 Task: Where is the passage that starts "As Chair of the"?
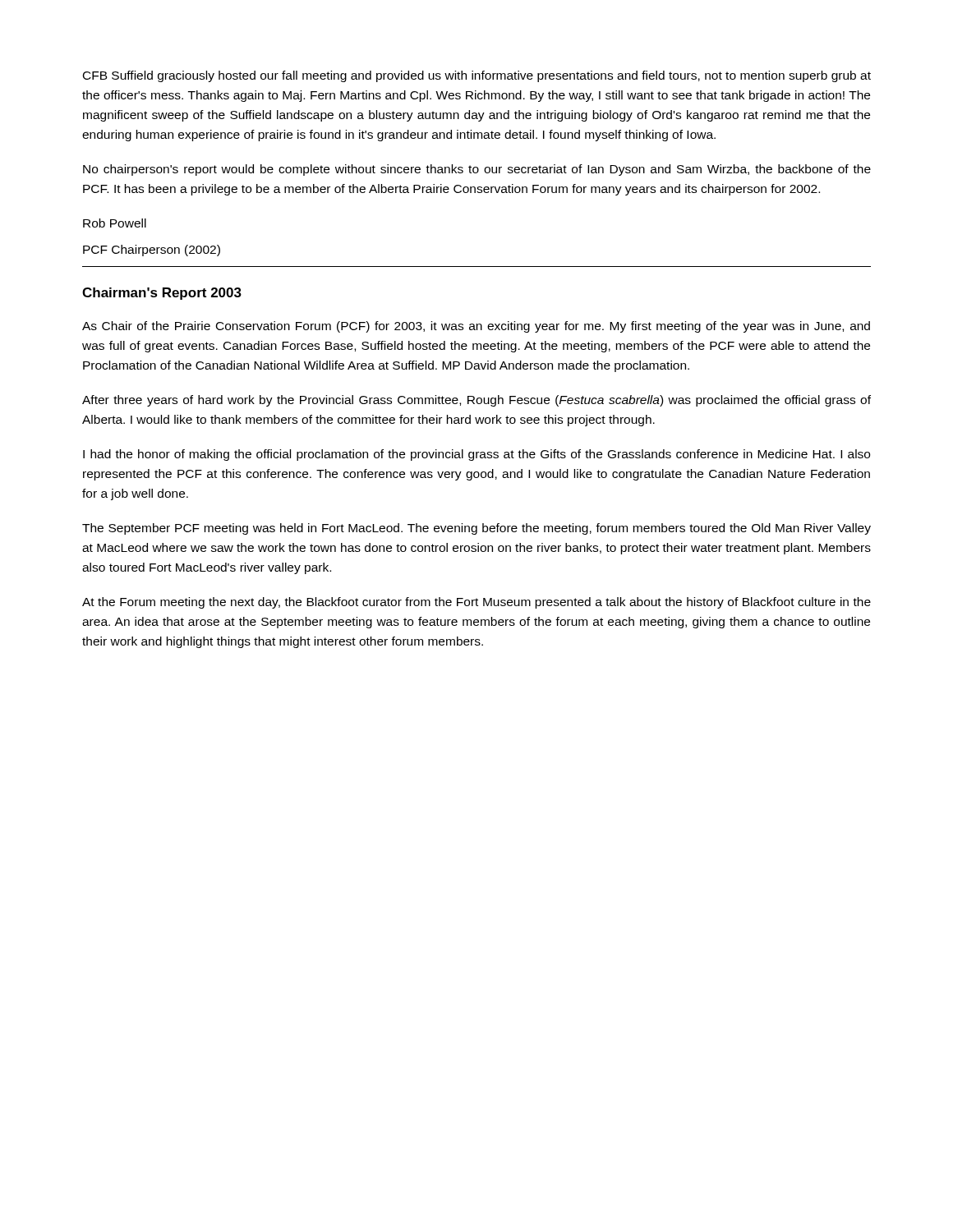point(476,346)
